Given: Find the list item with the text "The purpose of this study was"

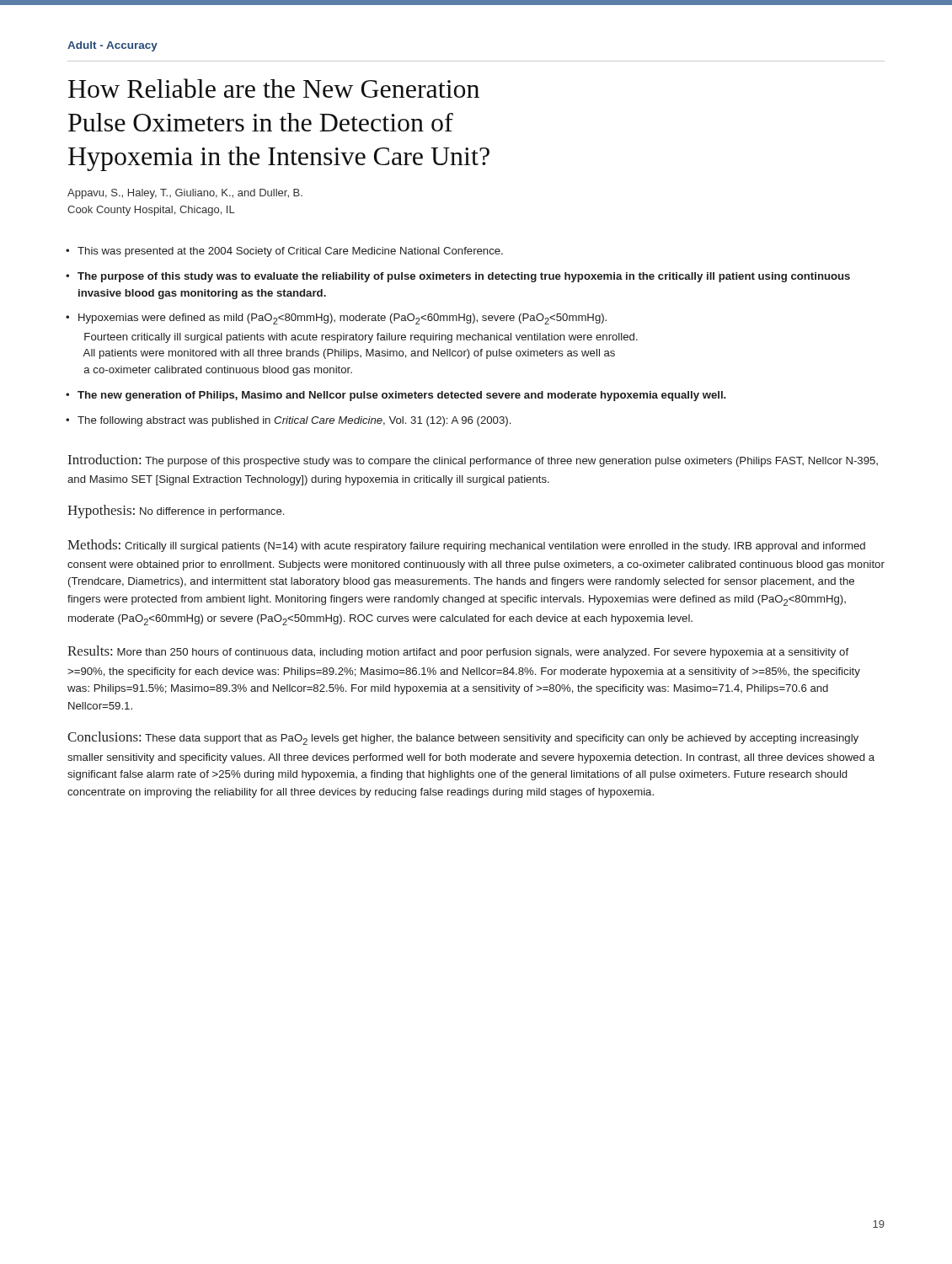Looking at the screenshot, I should (x=464, y=284).
